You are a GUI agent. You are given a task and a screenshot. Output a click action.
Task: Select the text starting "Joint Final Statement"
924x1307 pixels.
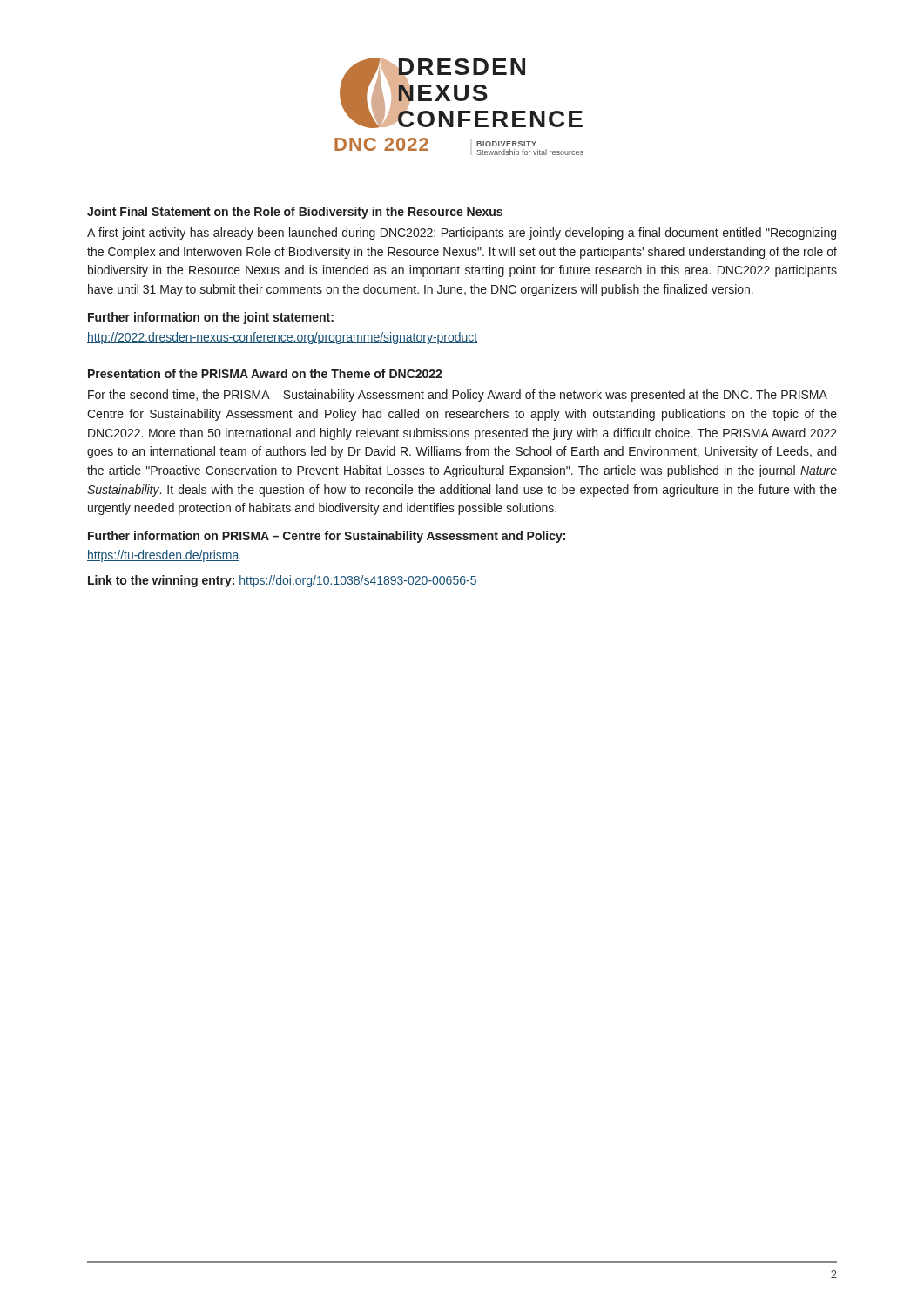click(295, 212)
